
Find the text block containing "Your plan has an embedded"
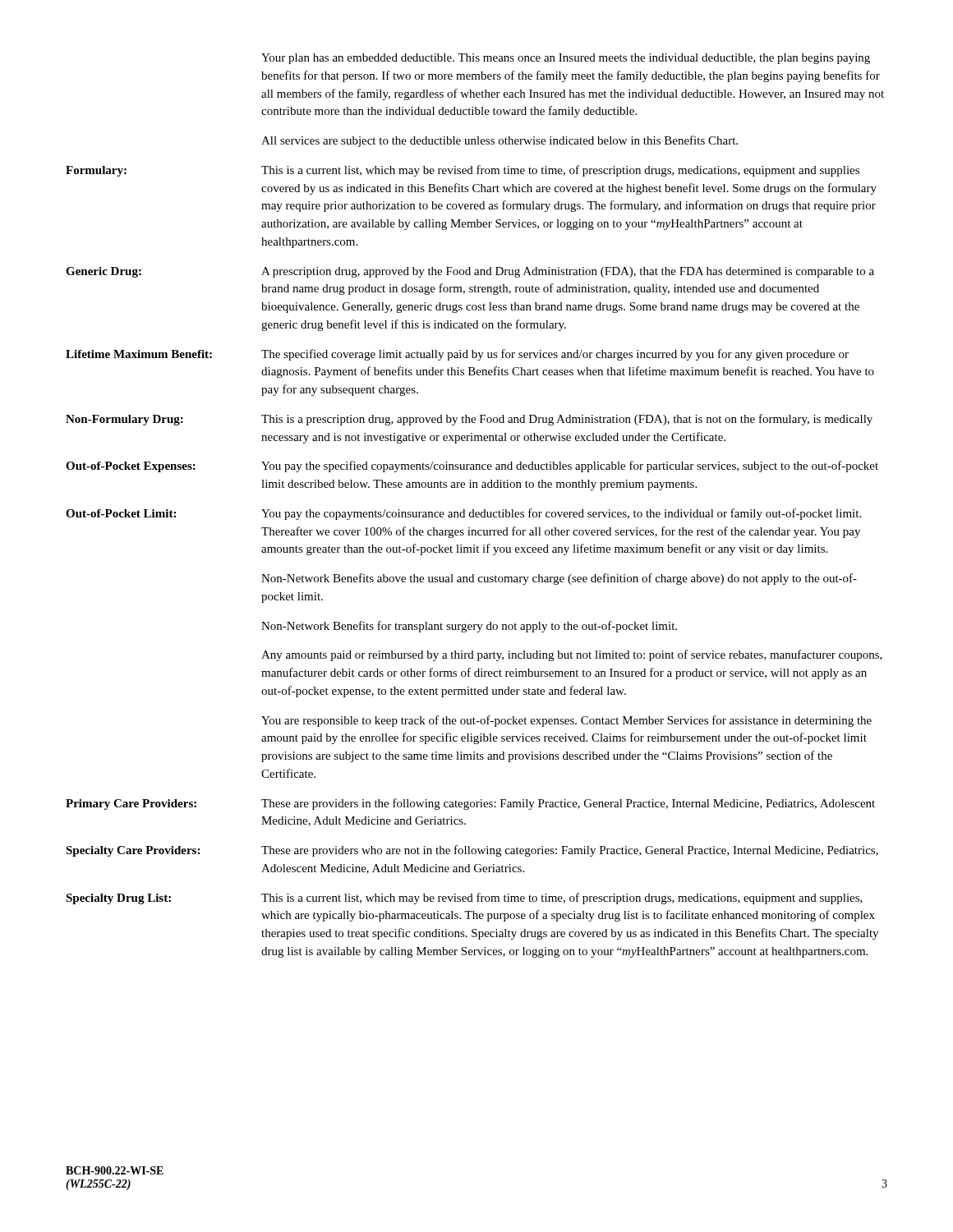(x=476, y=85)
